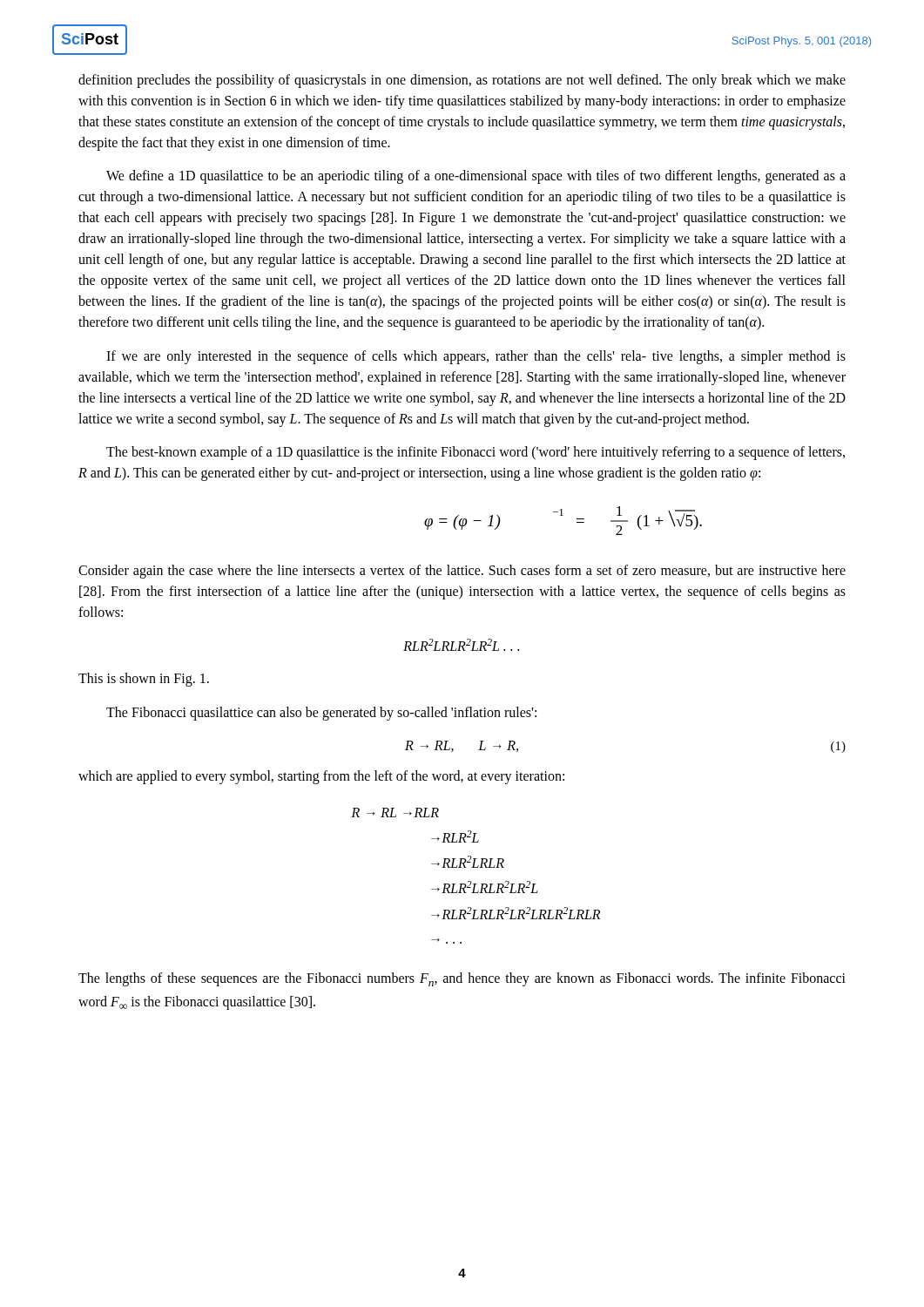Viewport: 924px width, 1307px height.
Task: Locate the text block that says "which are applied to every"
Action: click(x=462, y=776)
